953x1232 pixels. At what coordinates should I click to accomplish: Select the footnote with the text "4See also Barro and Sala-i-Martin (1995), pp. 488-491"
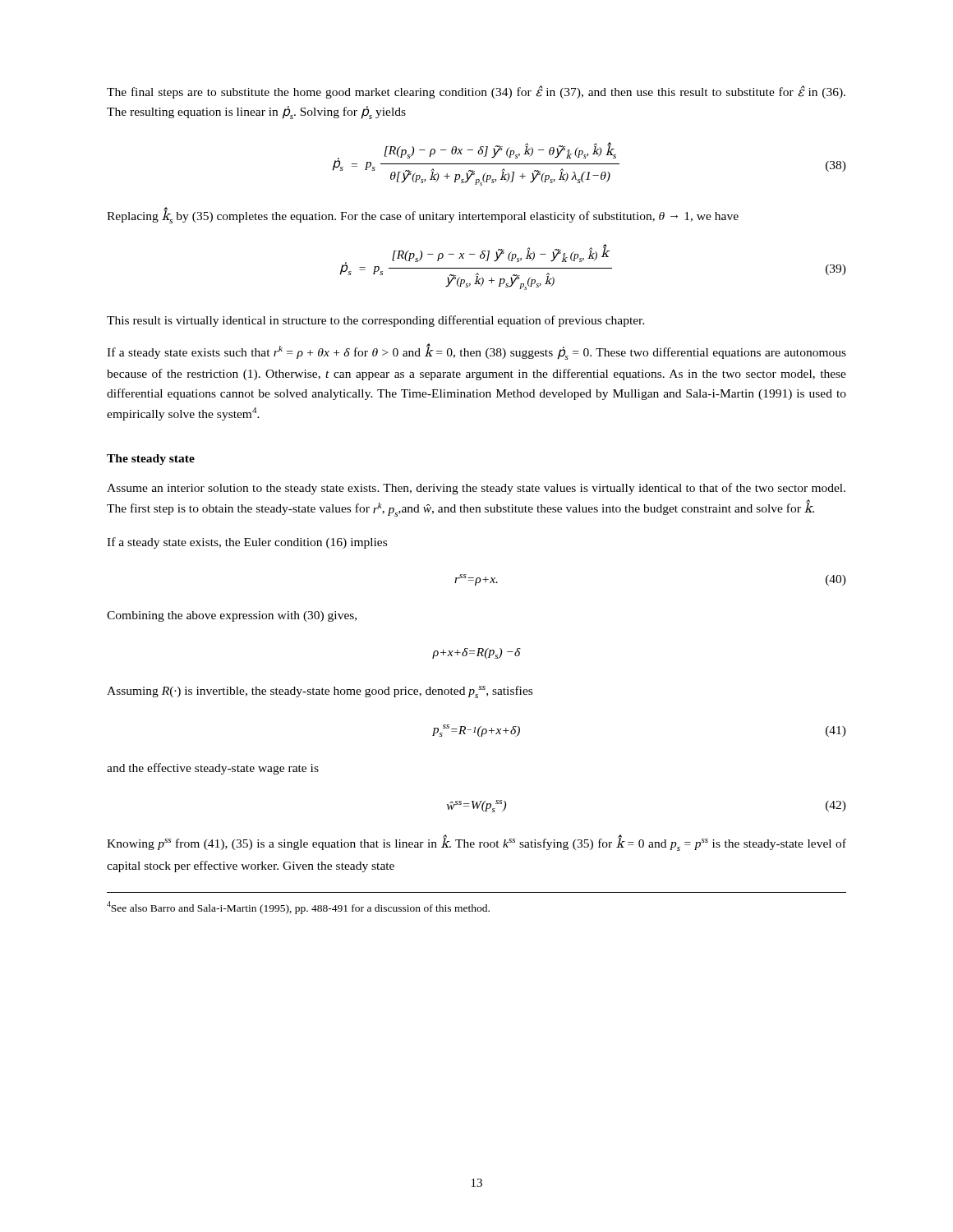(x=299, y=906)
